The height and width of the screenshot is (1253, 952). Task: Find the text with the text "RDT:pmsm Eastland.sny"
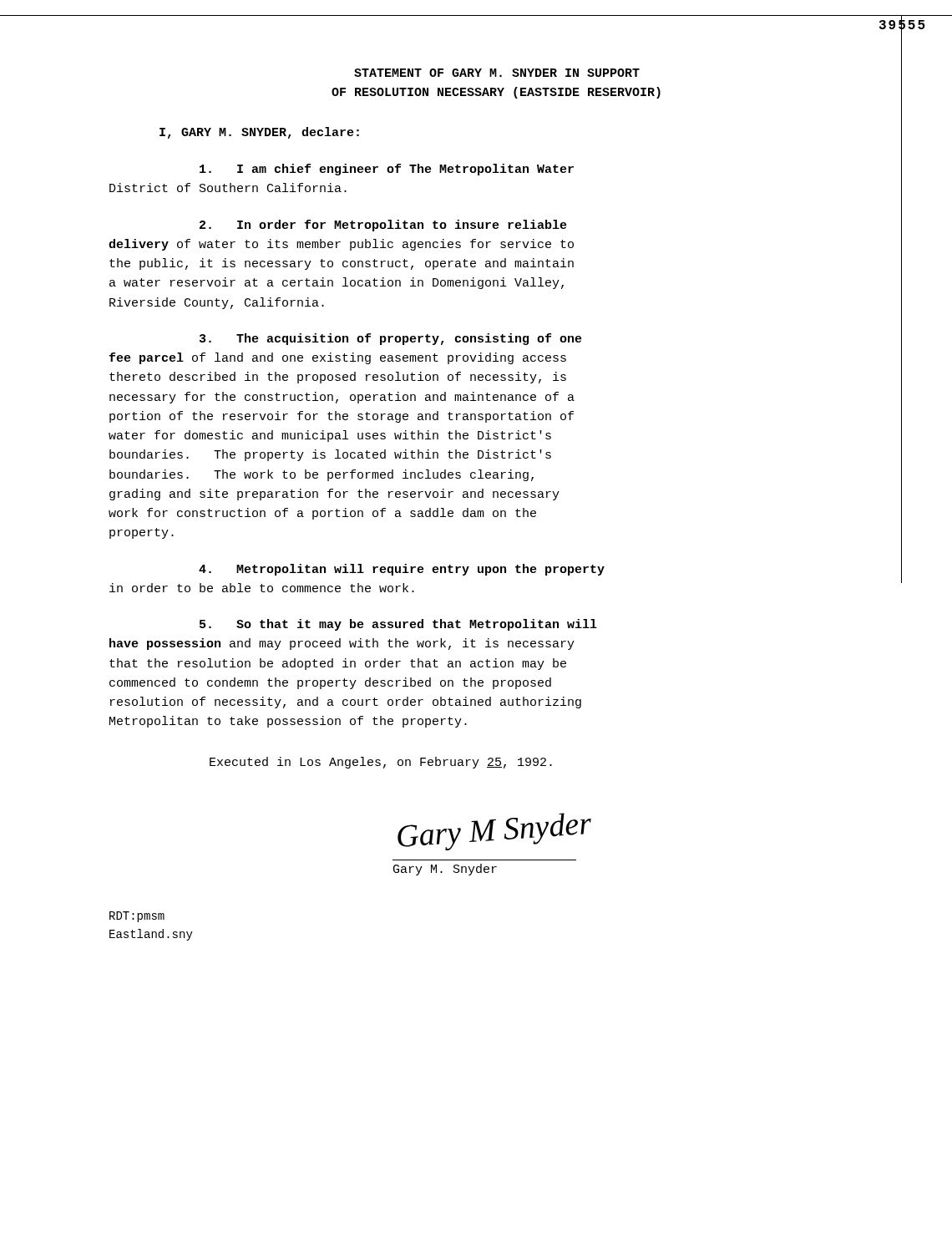point(151,925)
